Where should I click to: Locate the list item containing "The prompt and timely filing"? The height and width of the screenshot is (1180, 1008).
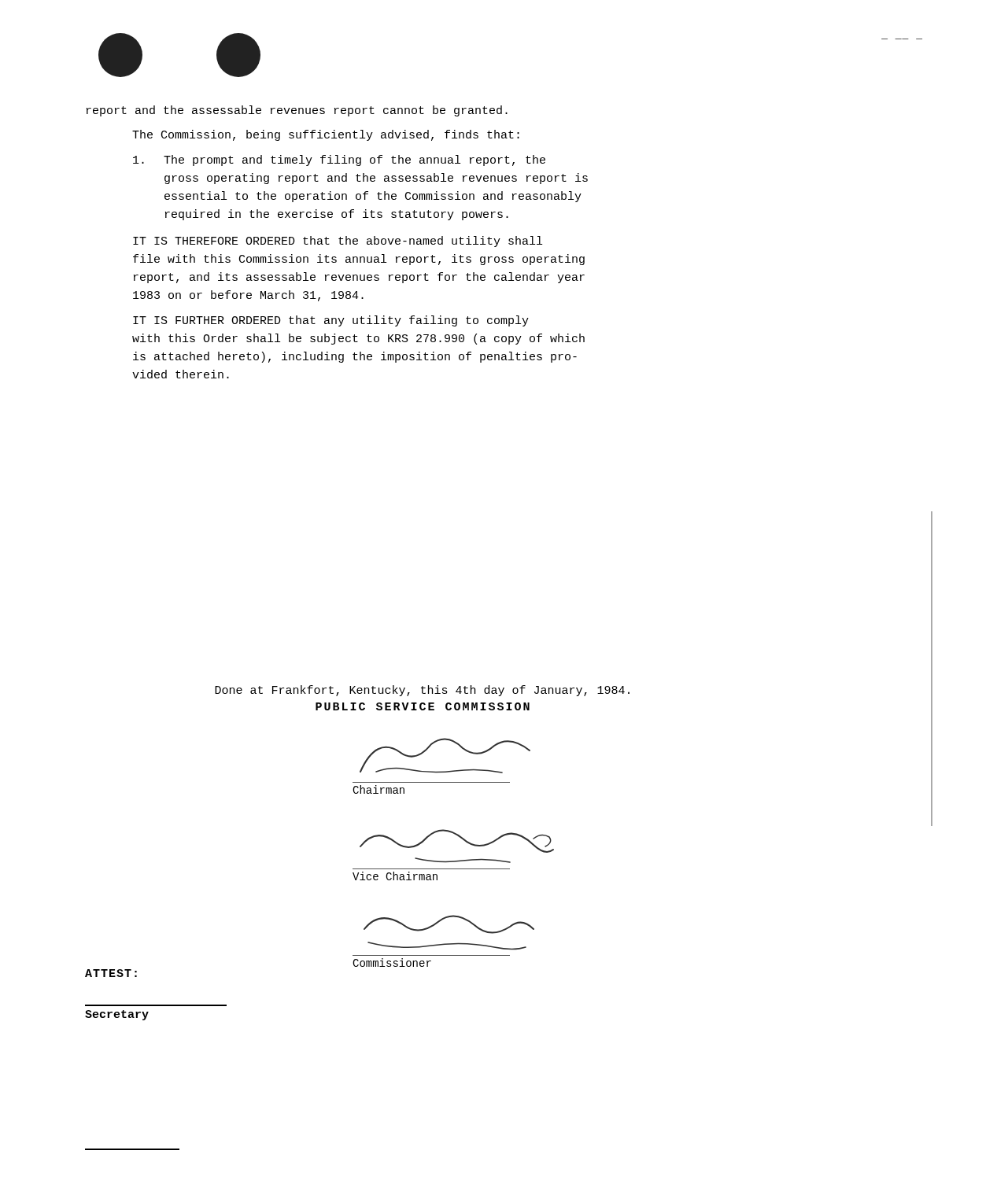pos(360,188)
